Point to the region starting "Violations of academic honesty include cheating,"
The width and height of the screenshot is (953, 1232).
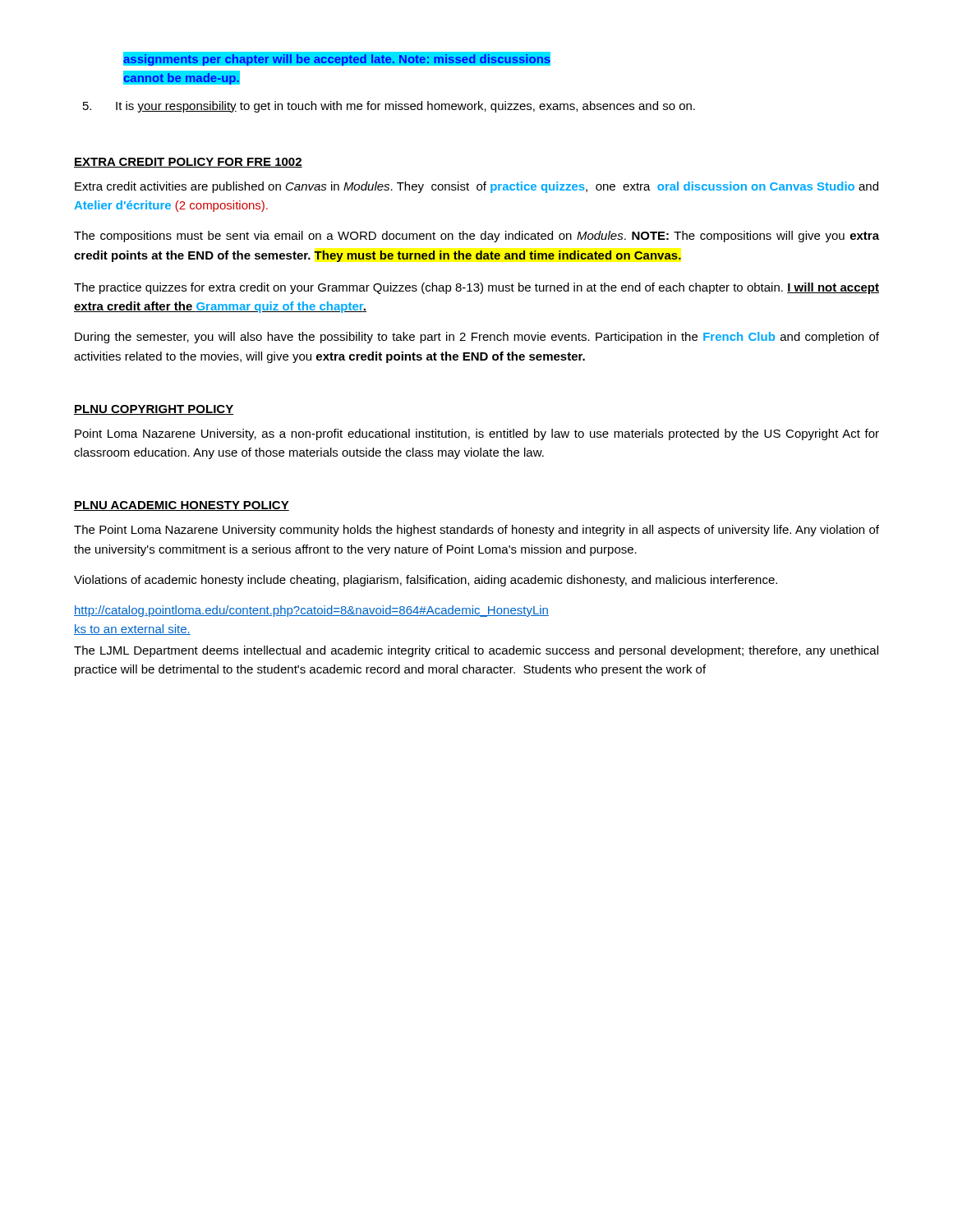(426, 579)
